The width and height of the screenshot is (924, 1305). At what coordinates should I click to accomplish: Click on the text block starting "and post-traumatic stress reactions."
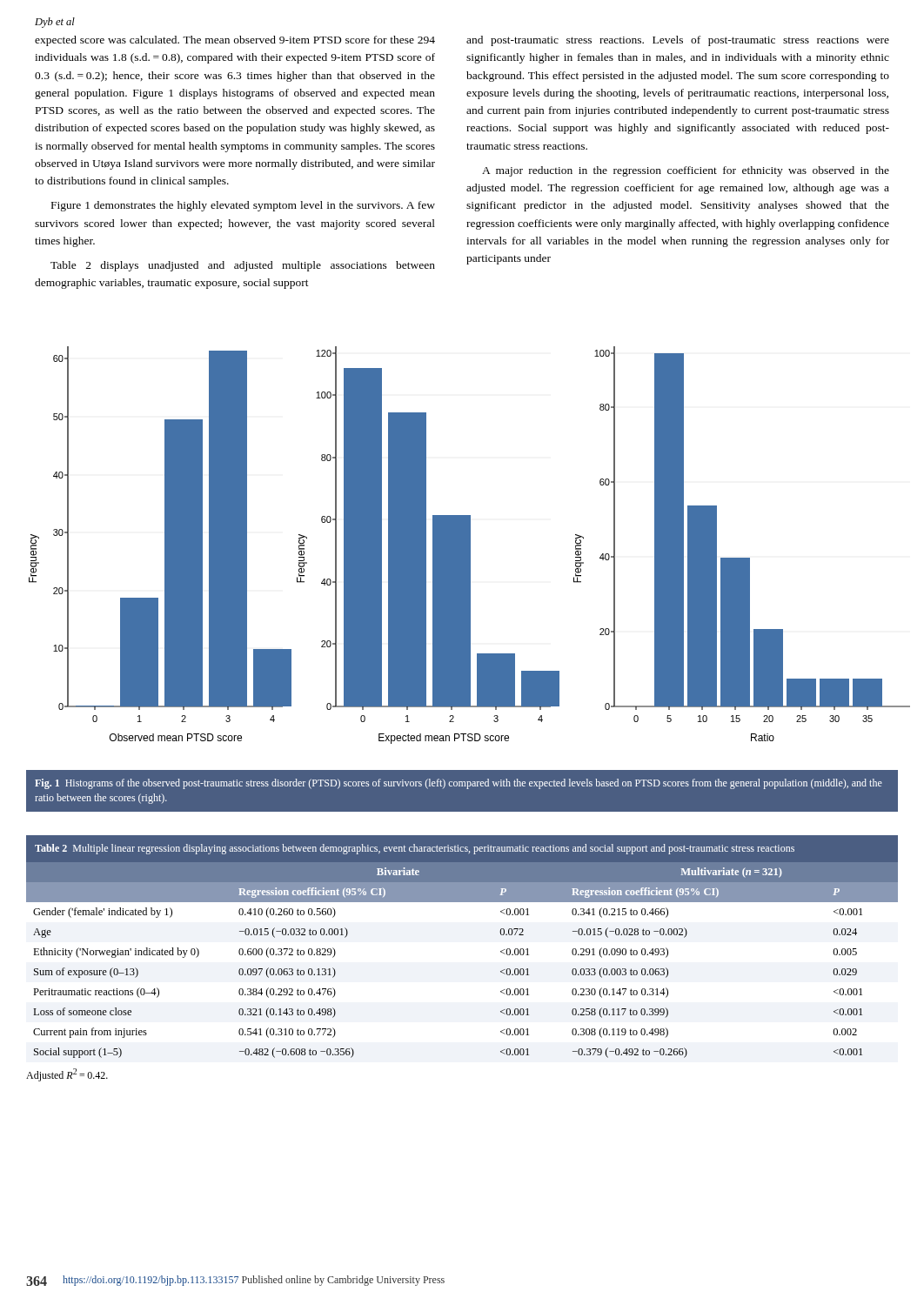(678, 41)
